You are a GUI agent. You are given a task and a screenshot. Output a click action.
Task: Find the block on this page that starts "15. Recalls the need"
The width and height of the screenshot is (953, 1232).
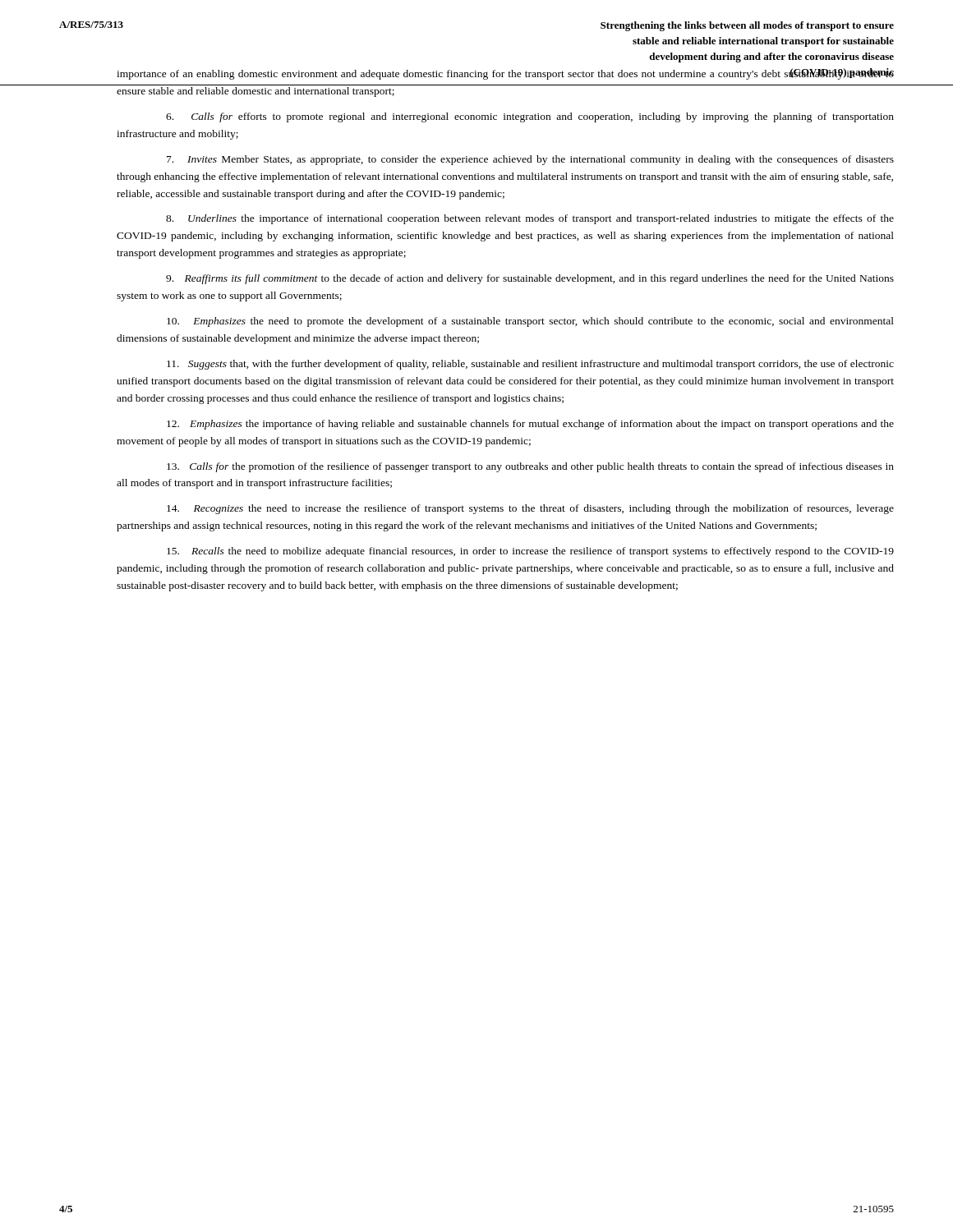tap(505, 568)
